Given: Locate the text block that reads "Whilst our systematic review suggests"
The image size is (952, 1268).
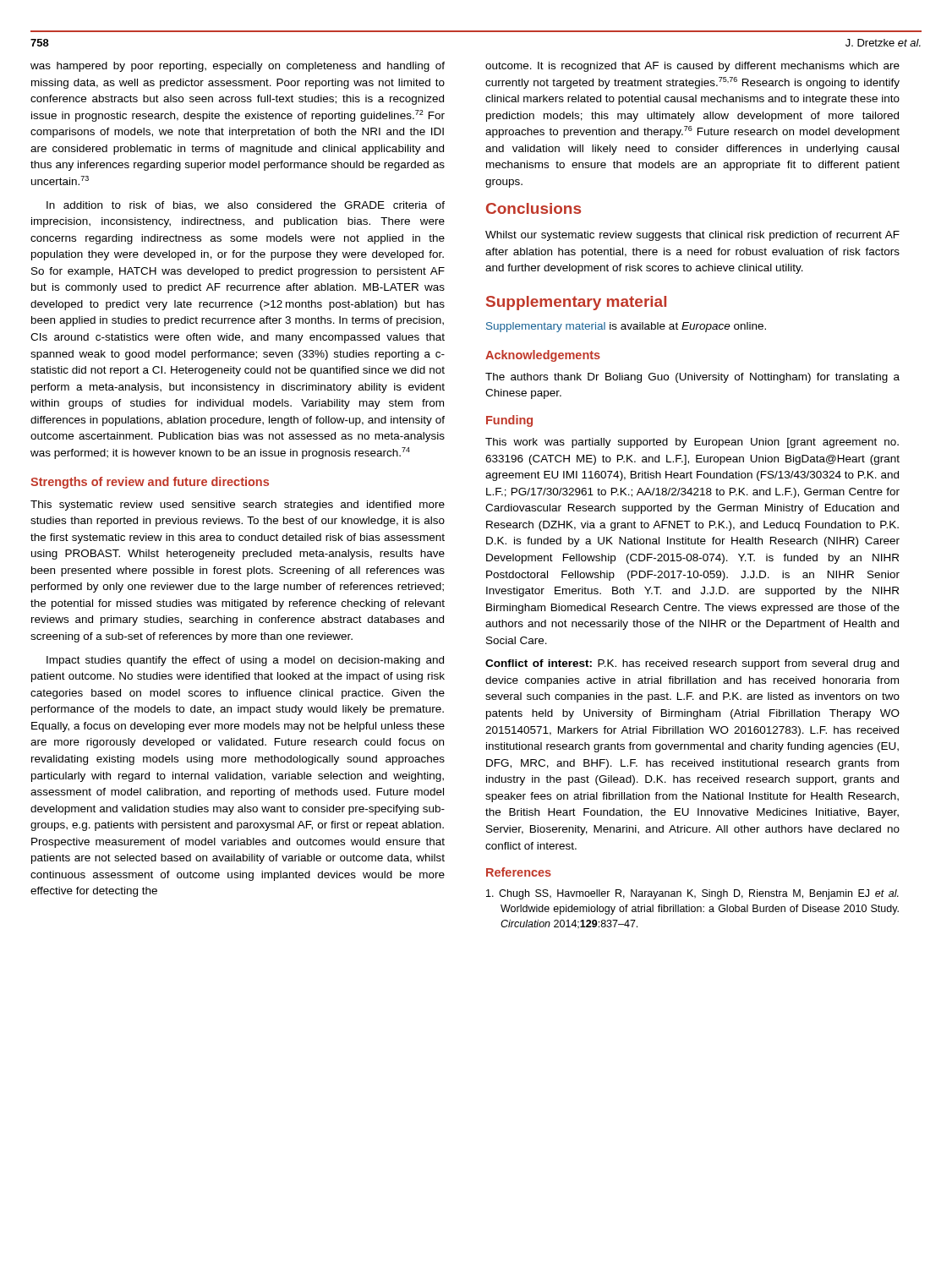Looking at the screenshot, I should coord(692,251).
